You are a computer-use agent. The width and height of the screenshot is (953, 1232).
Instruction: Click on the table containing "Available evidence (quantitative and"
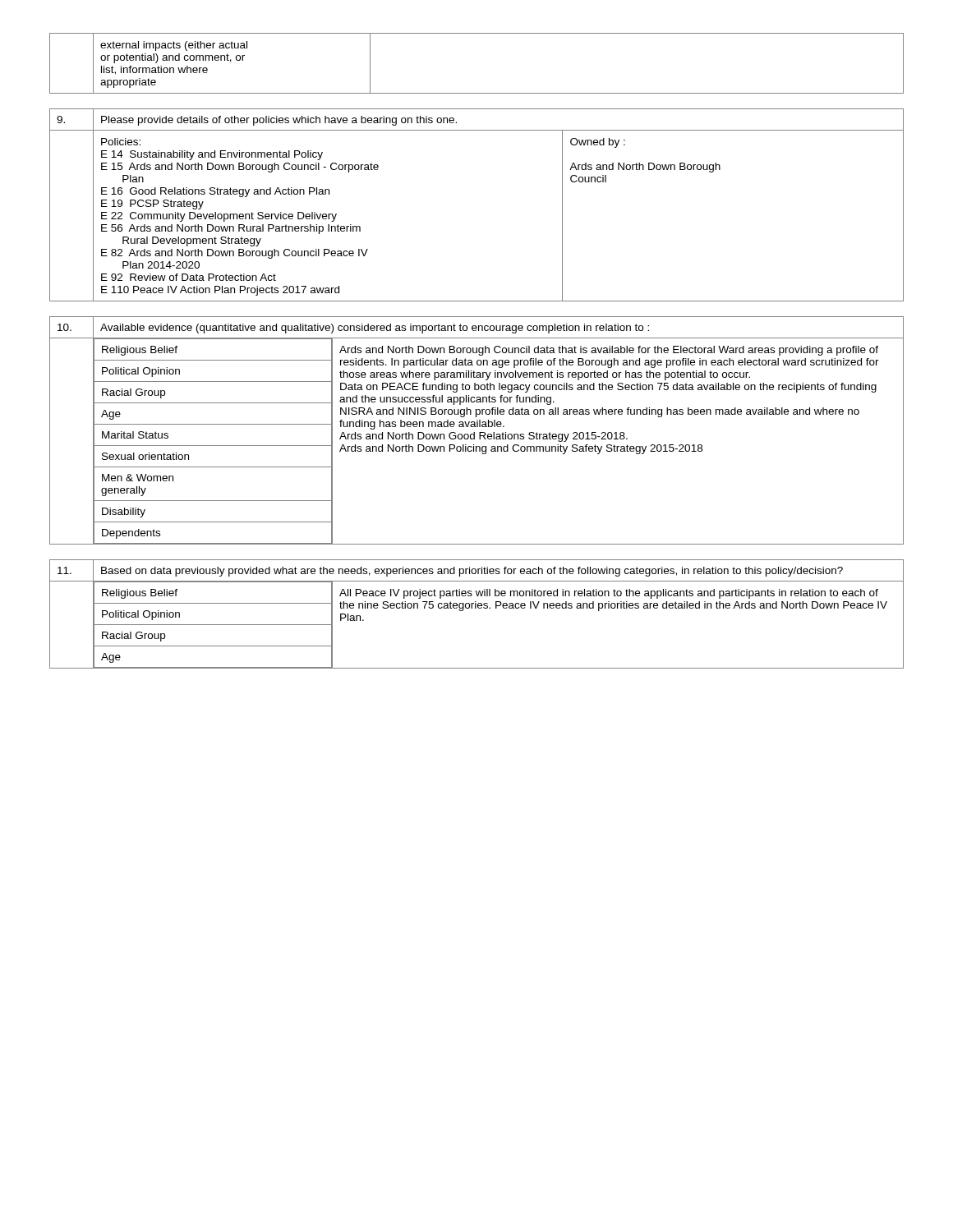476,430
